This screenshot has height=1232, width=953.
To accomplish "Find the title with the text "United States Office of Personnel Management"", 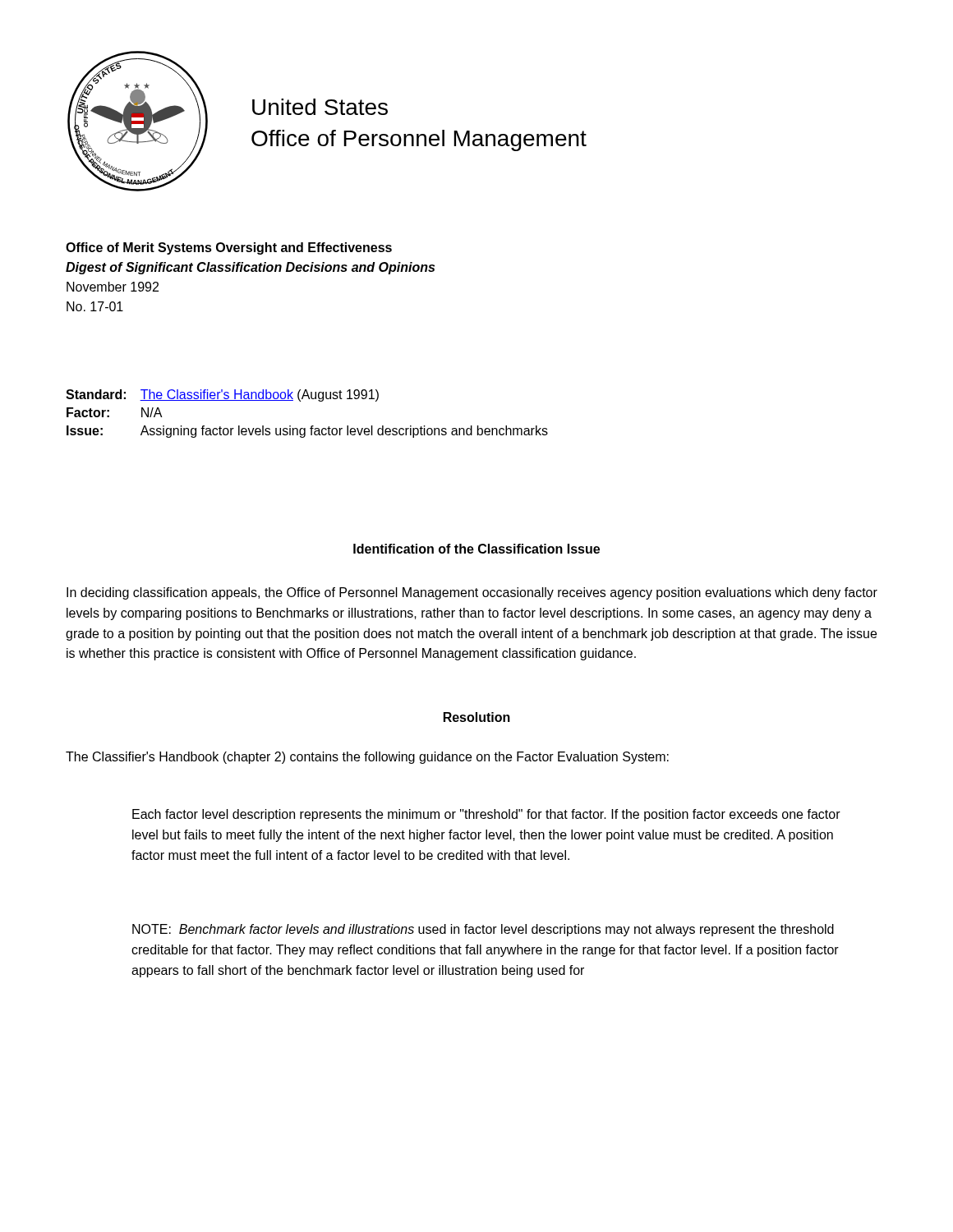I will (x=419, y=123).
